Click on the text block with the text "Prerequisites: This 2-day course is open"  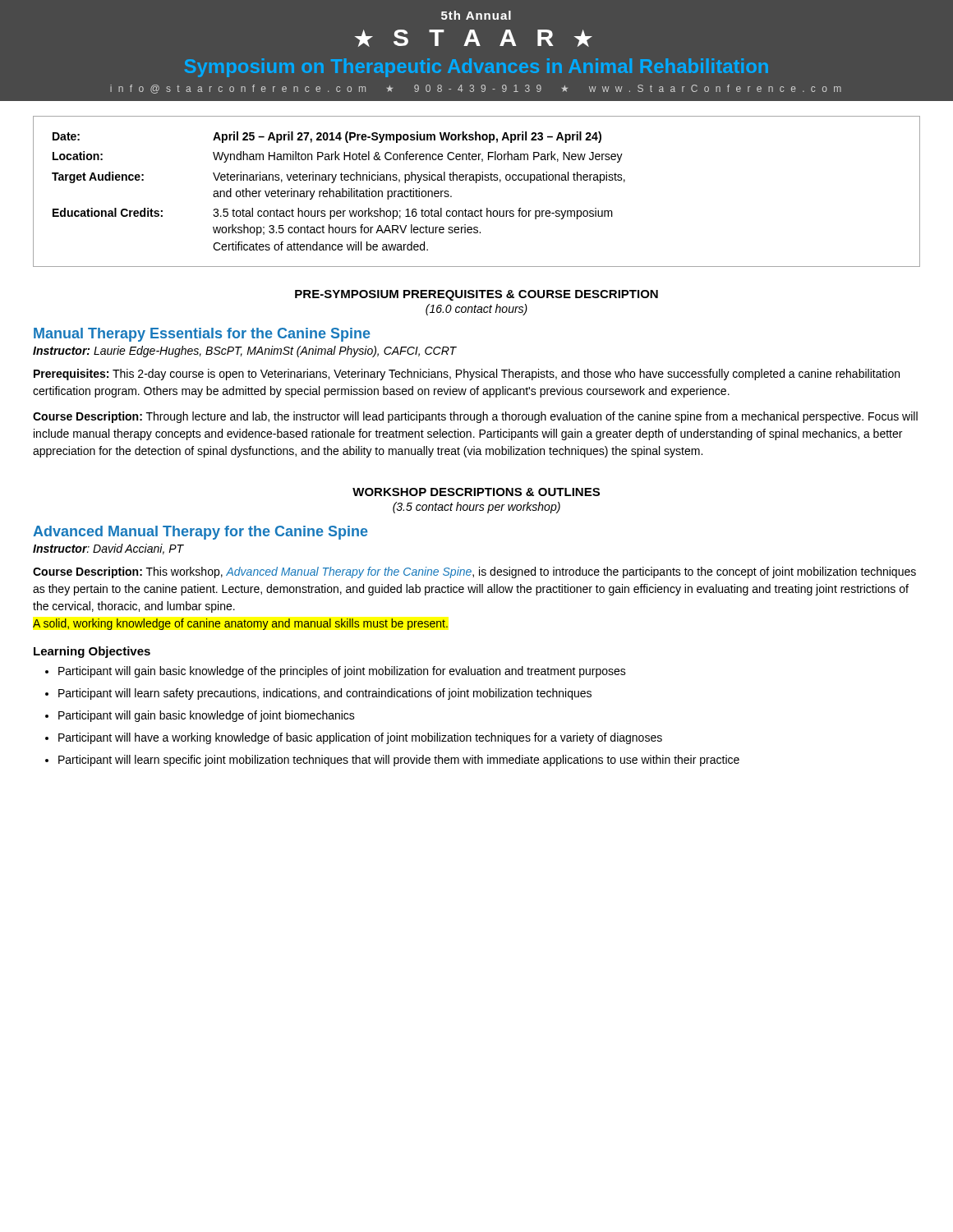[467, 382]
